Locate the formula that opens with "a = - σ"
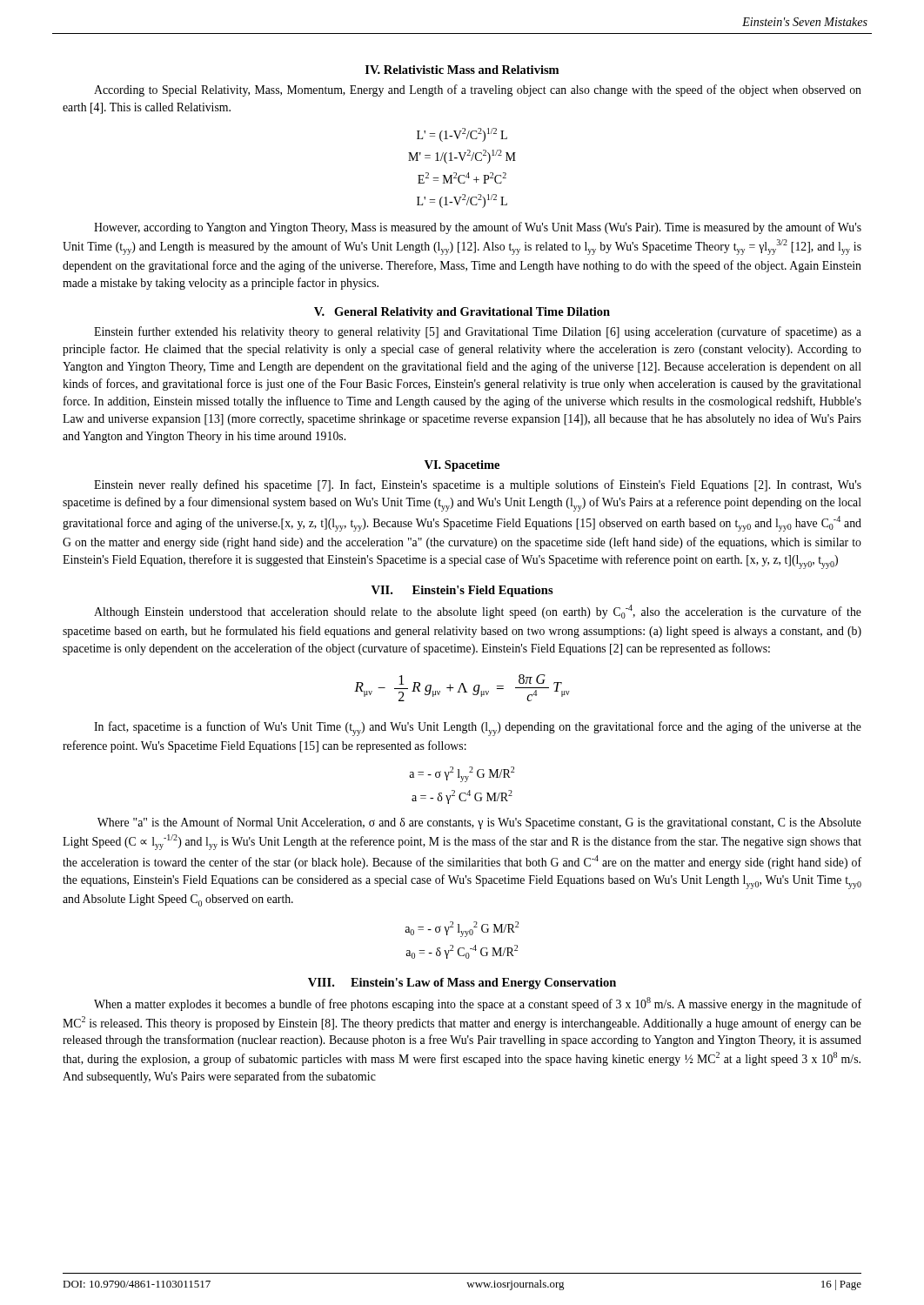The width and height of the screenshot is (924, 1305). (462, 784)
